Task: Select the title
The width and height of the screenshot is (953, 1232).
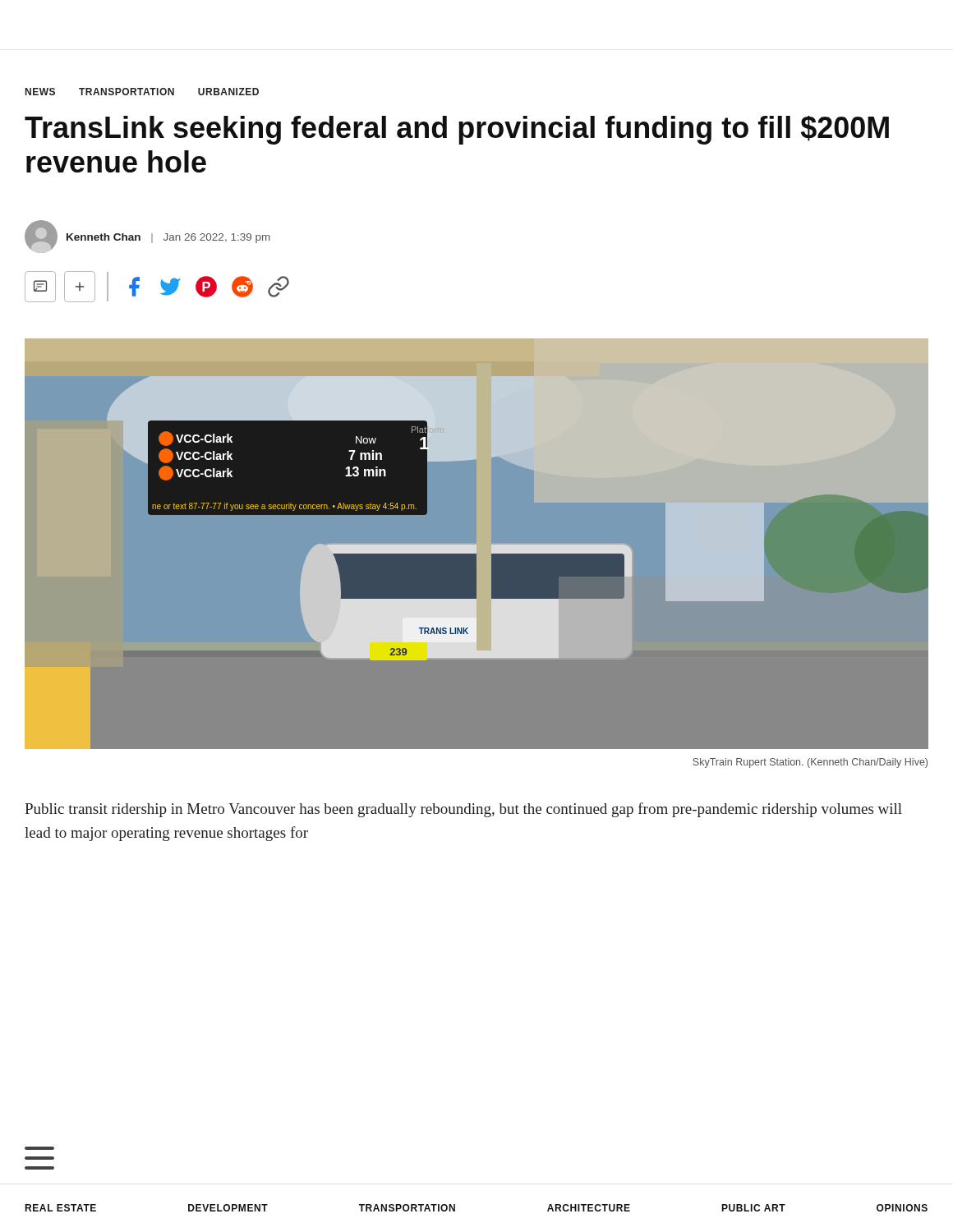Action: pos(476,146)
